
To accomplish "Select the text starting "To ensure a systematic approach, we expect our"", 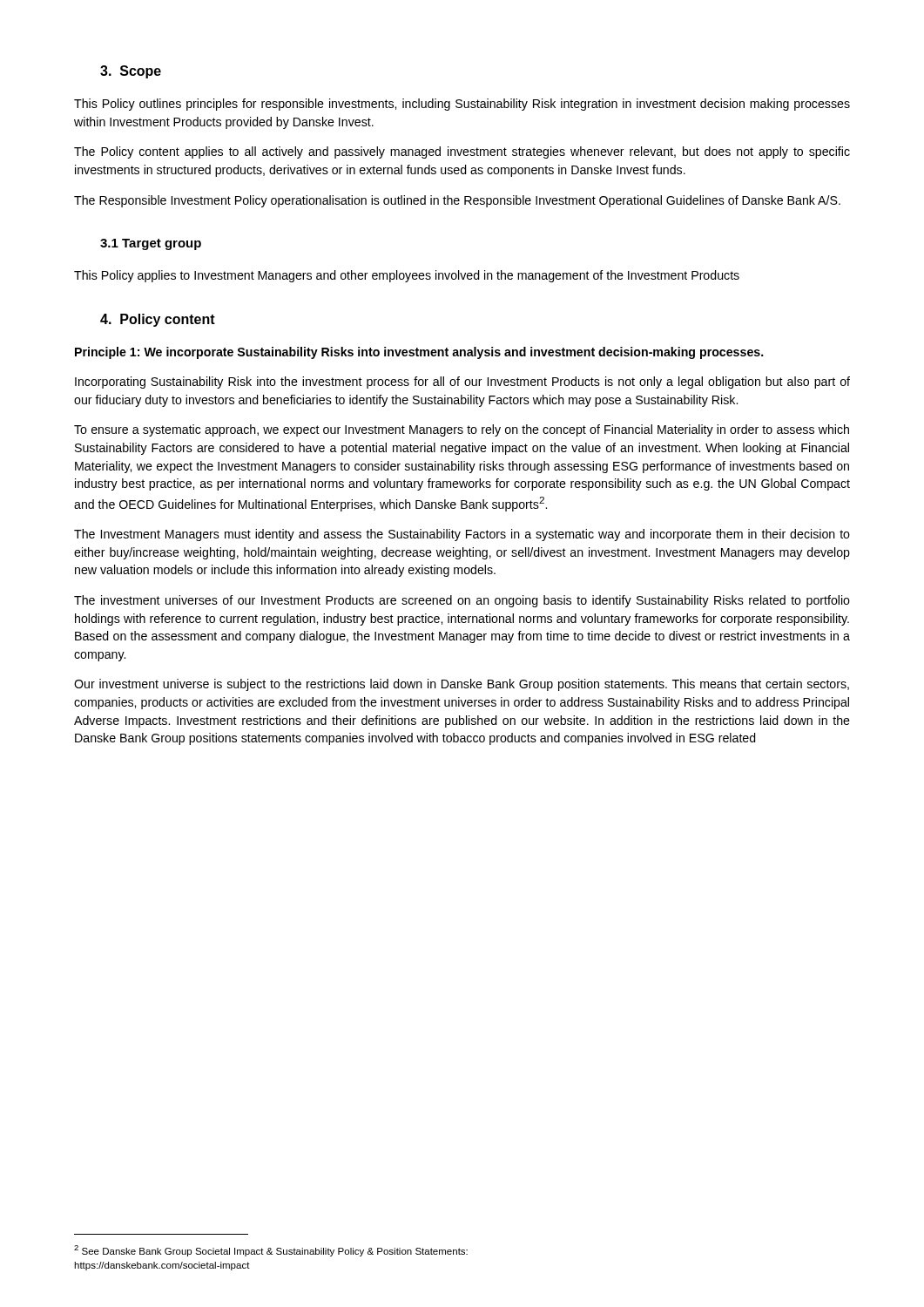I will 462,467.
